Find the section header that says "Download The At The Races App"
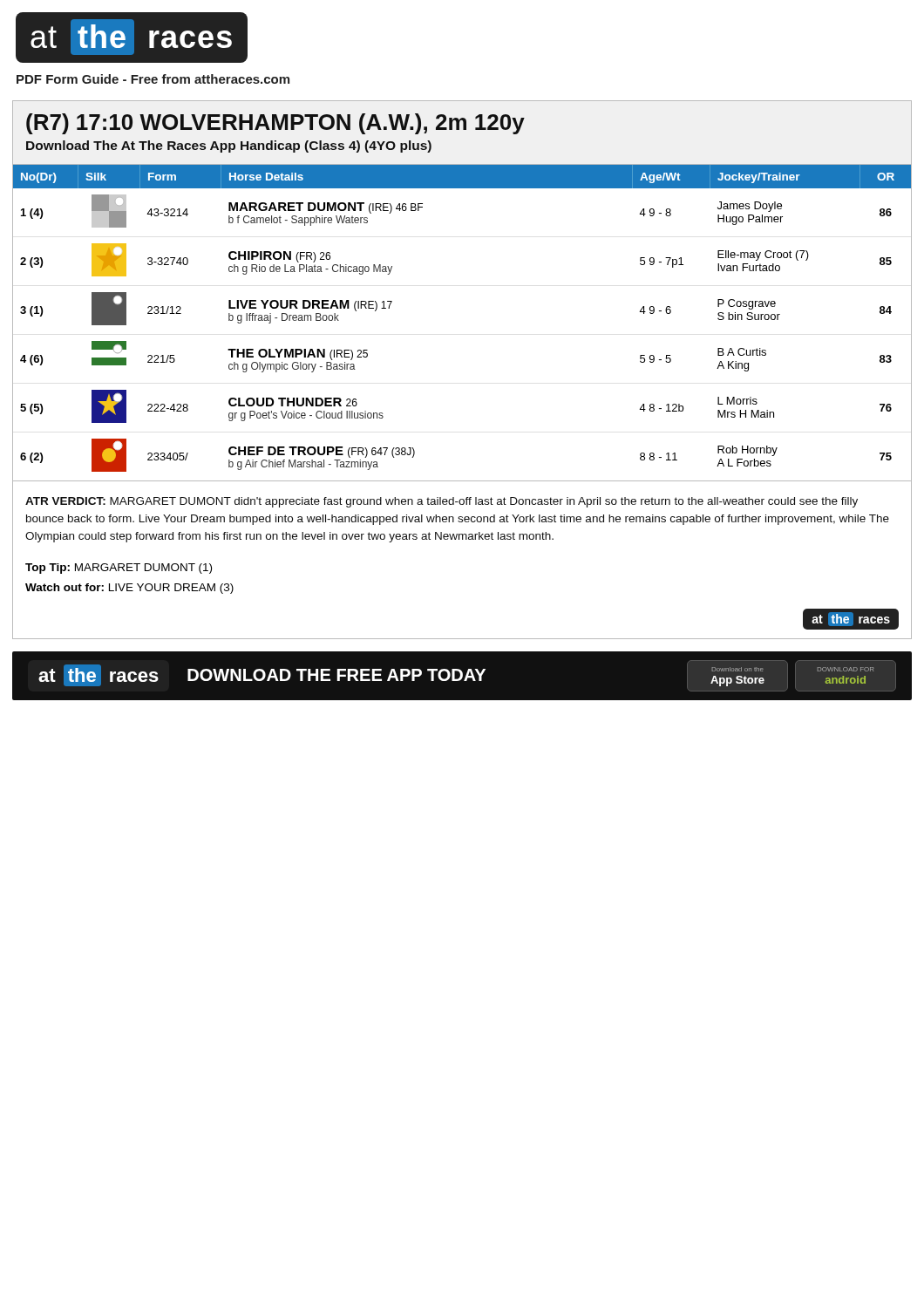This screenshot has height=1308, width=924. [229, 145]
